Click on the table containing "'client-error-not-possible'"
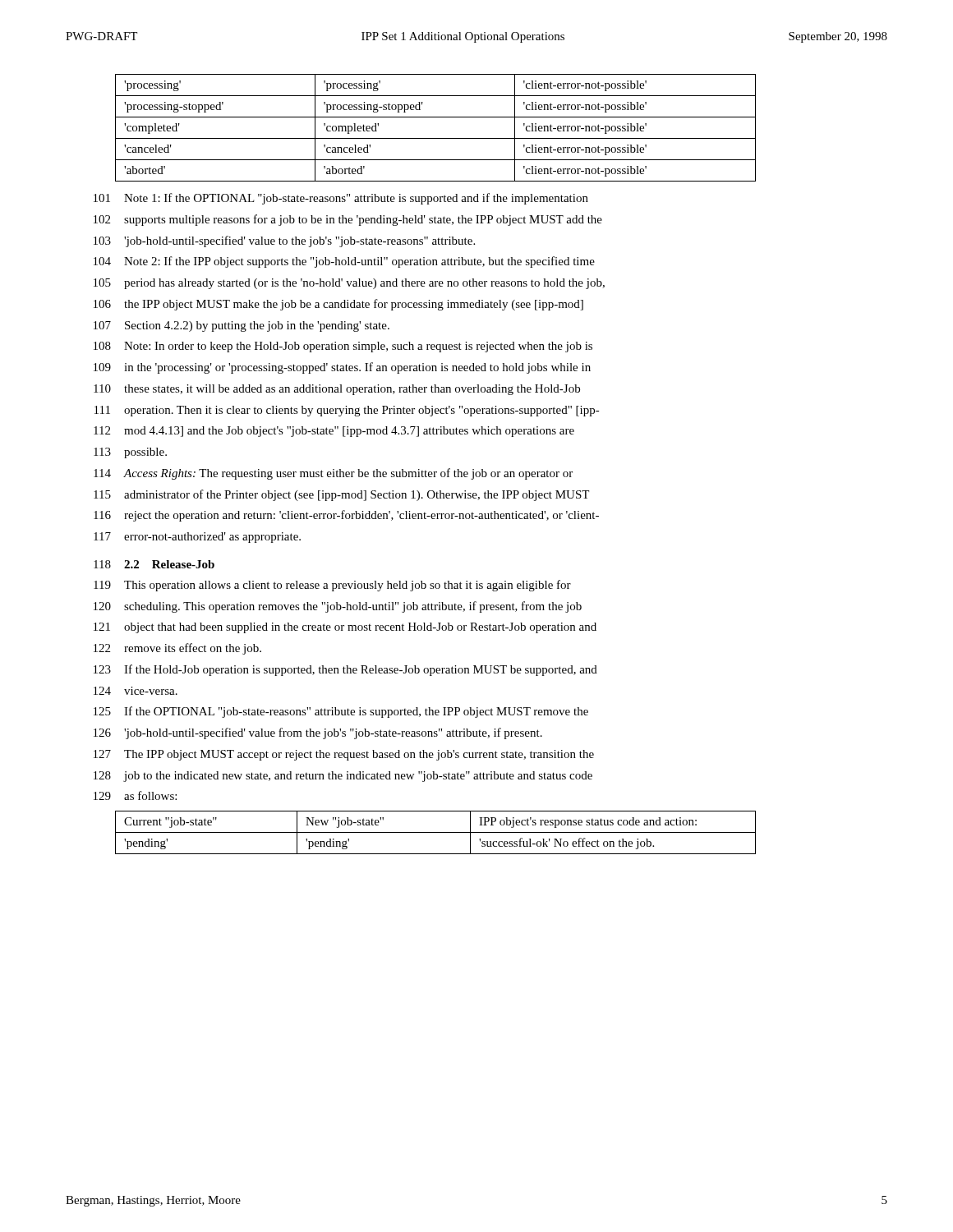Image resolution: width=953 pixels, height=1232 pixels. [x=476, y=128]
